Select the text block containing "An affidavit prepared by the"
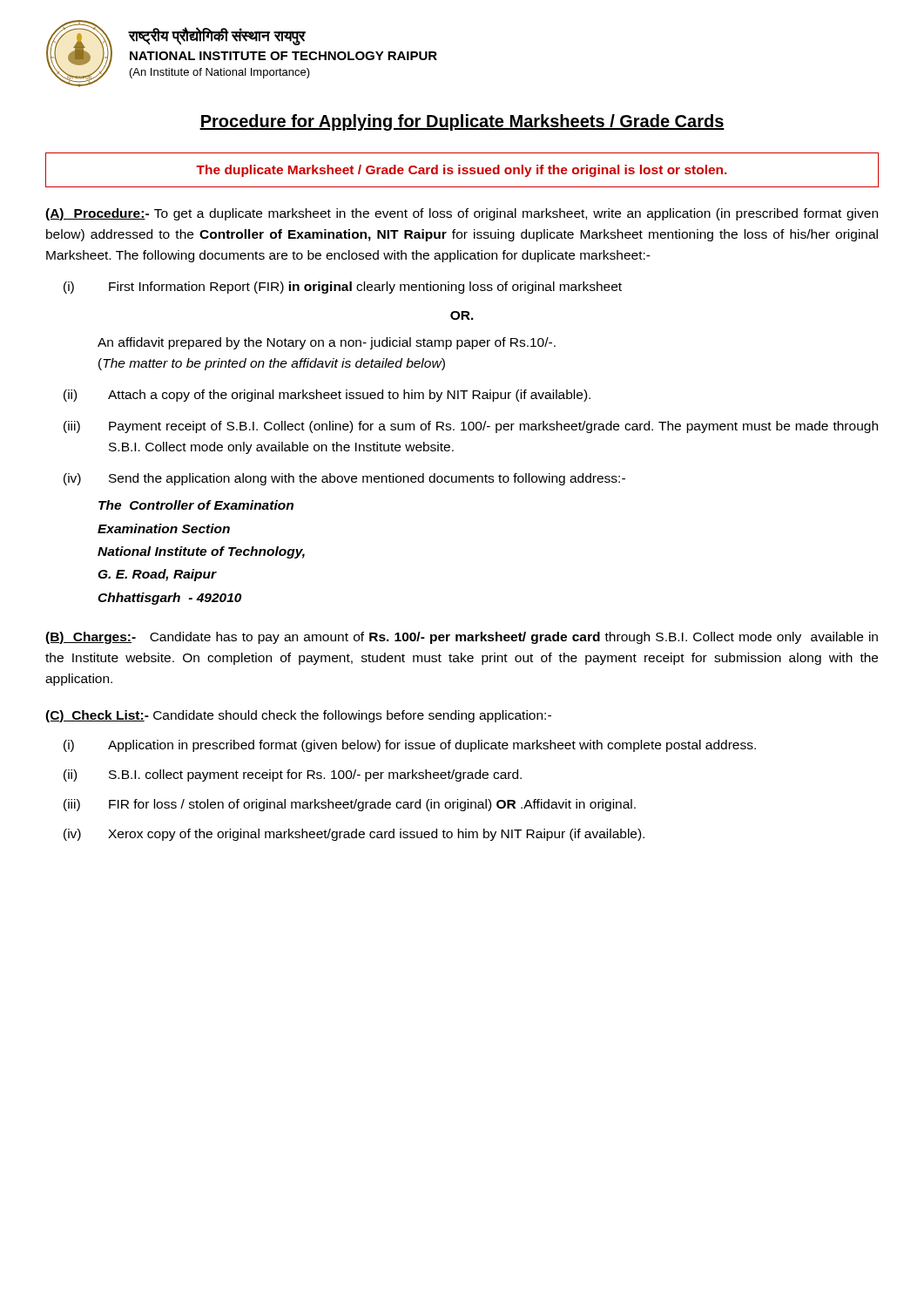The image size is (924, 1307). pyautogui.click(x=327, y=352)
